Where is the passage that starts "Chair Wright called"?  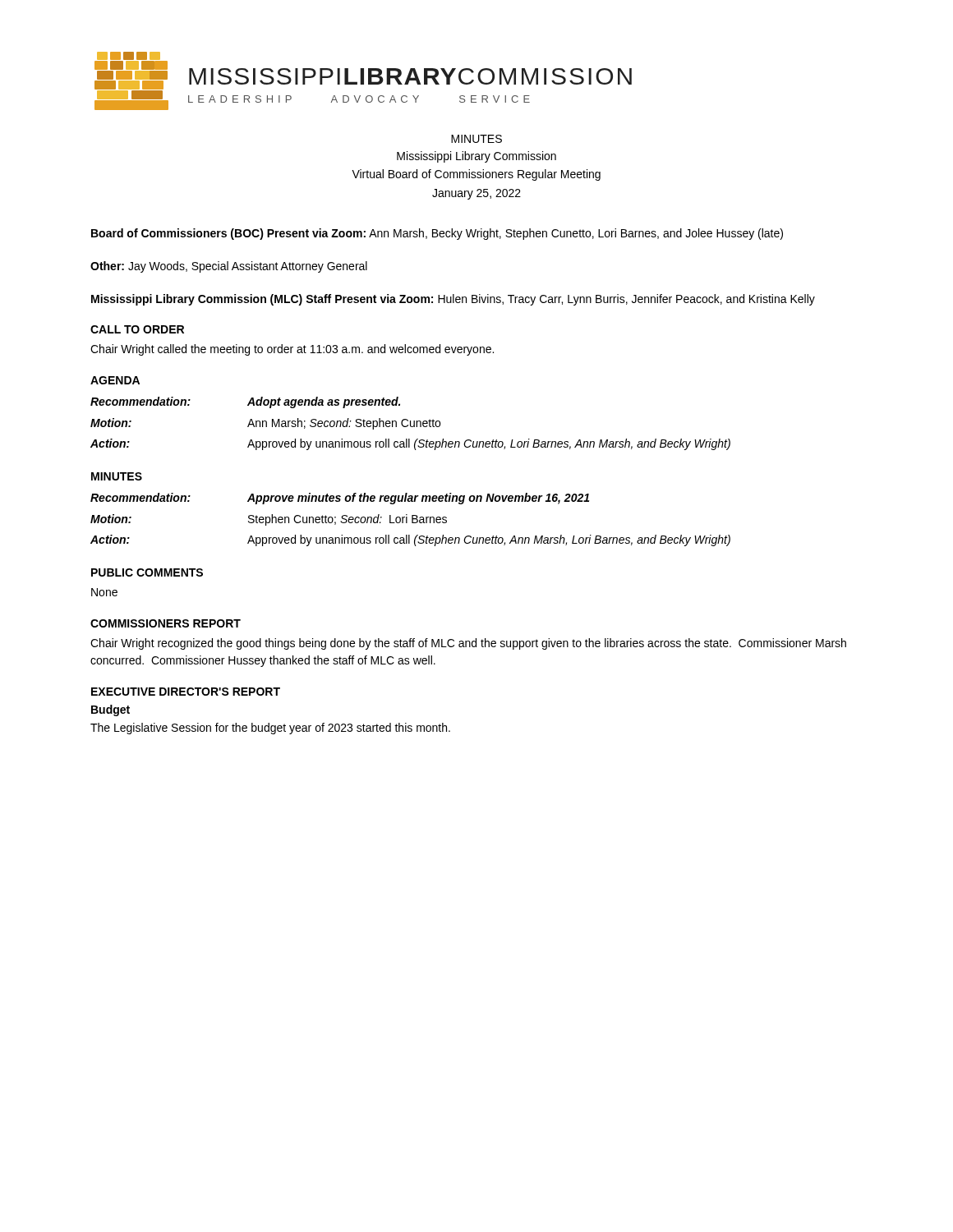(476, 350)
